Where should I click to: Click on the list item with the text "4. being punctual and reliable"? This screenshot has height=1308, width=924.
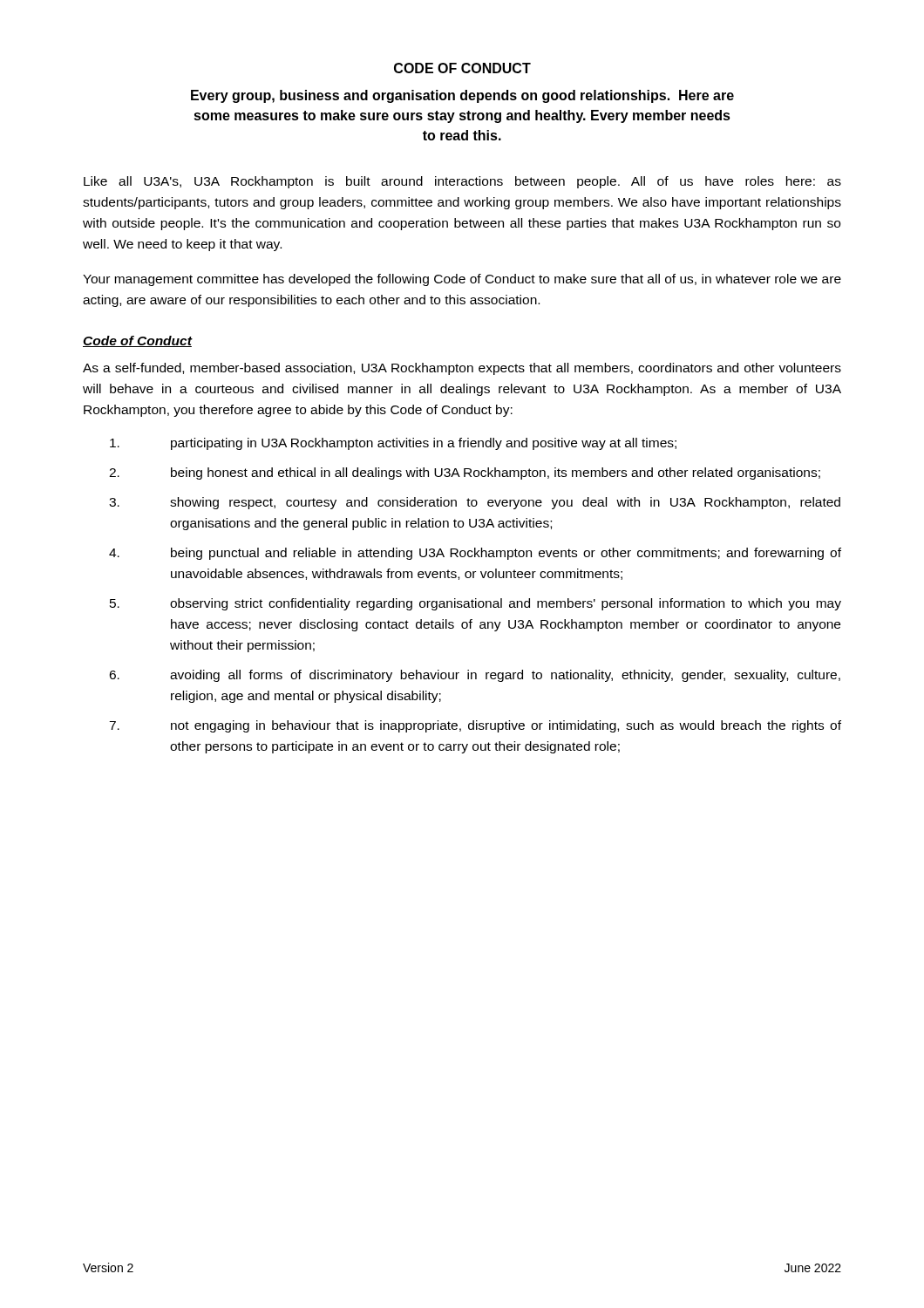[462, 563]
